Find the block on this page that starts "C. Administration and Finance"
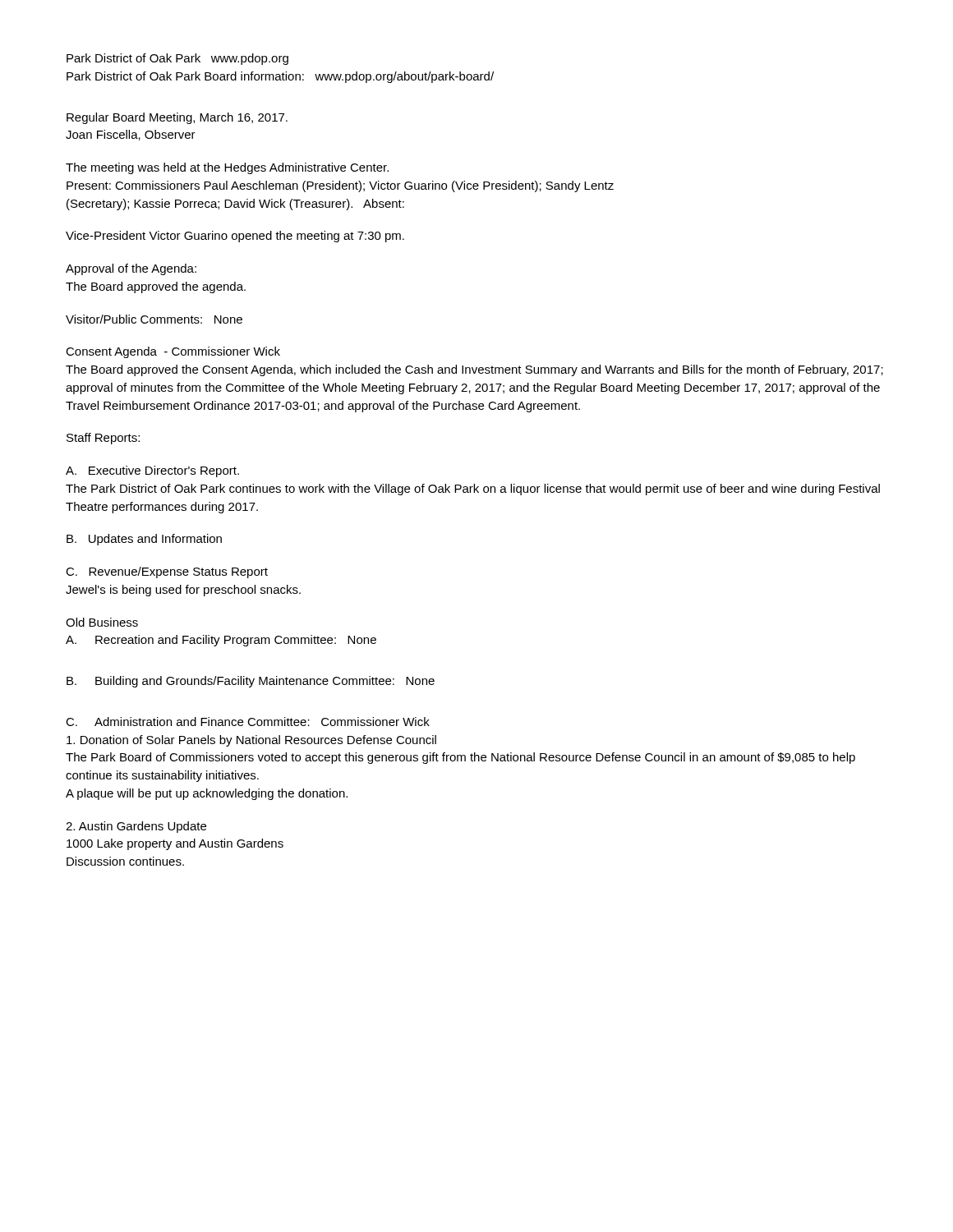 coord(461,757)
